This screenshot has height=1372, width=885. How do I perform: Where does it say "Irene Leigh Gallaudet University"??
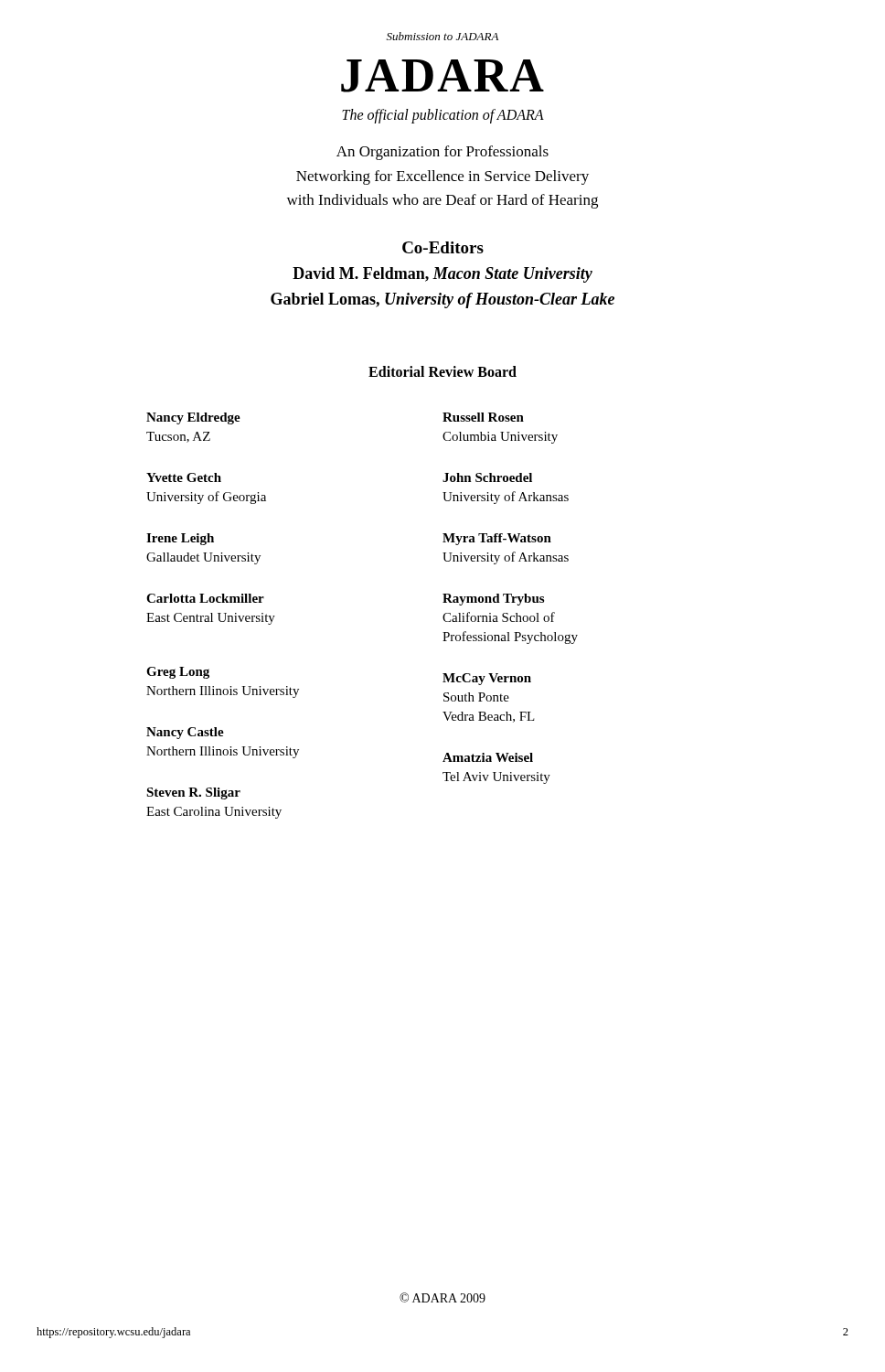180,539
